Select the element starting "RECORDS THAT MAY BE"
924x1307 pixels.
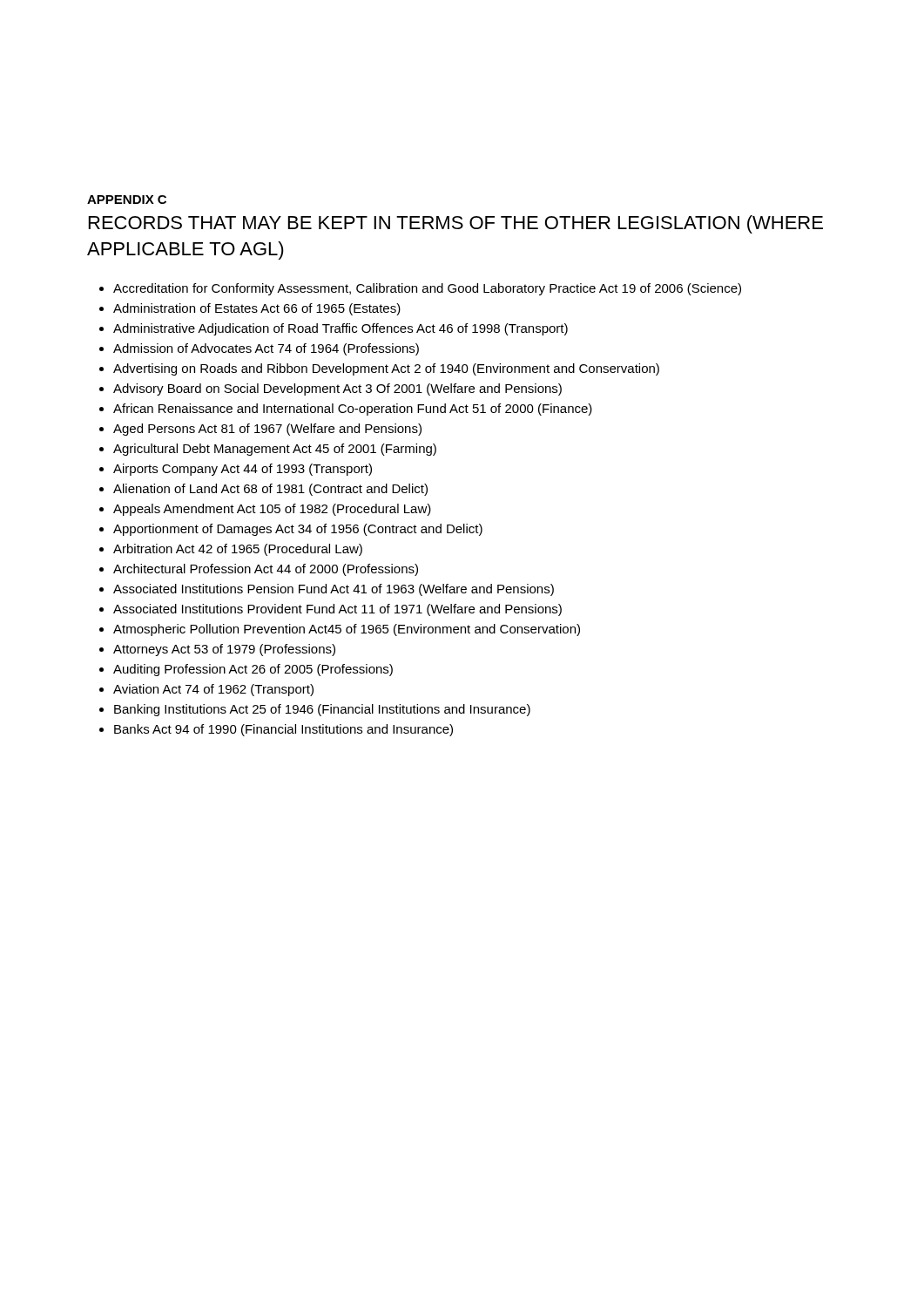(x=455, y=236)
